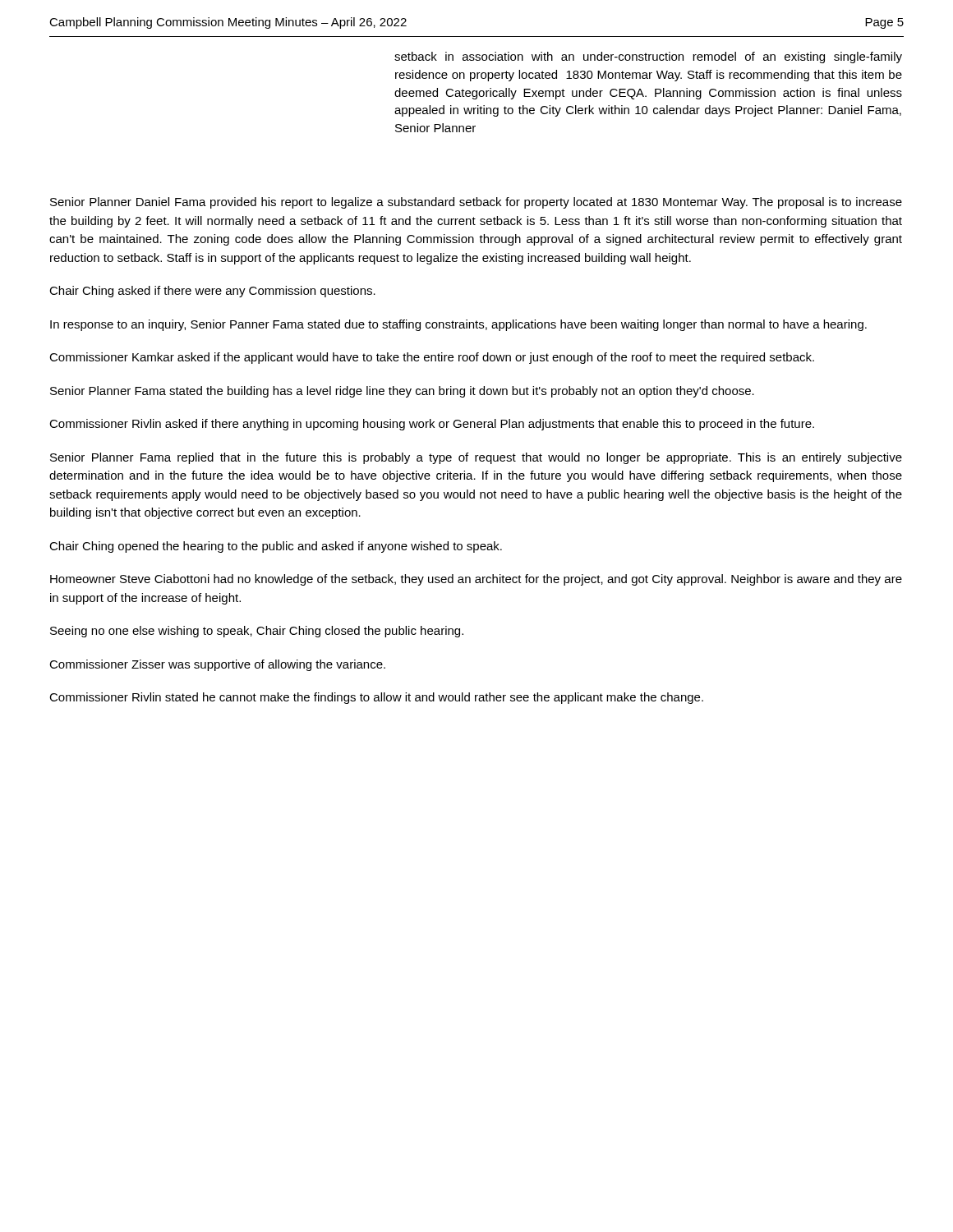953x1232 pixels.
Task: Find the block on this page that starts "Chair Ching opened the hearing to the public"
Action: point(276,545)
